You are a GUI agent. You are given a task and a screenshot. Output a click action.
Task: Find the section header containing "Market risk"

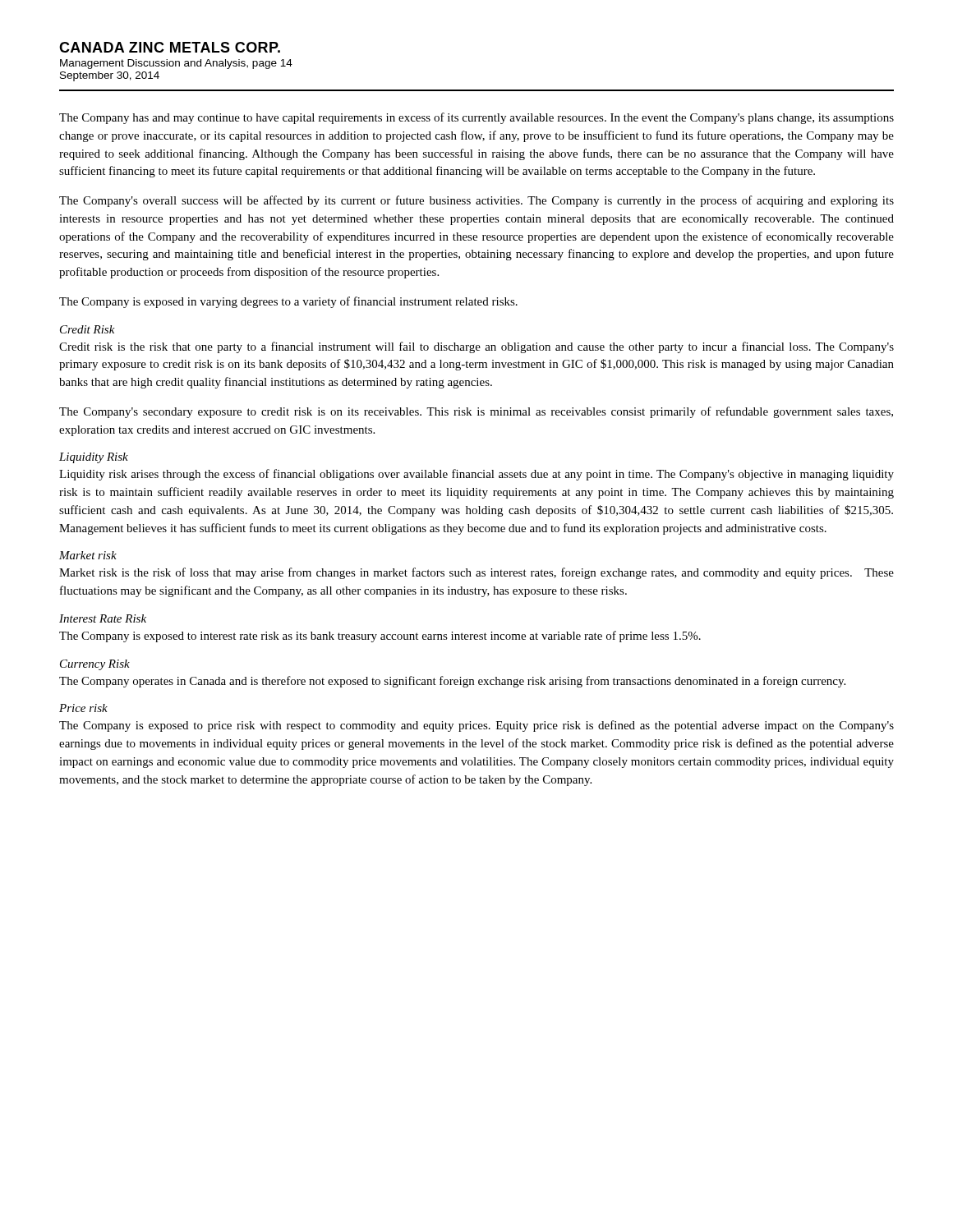point(88,555)
